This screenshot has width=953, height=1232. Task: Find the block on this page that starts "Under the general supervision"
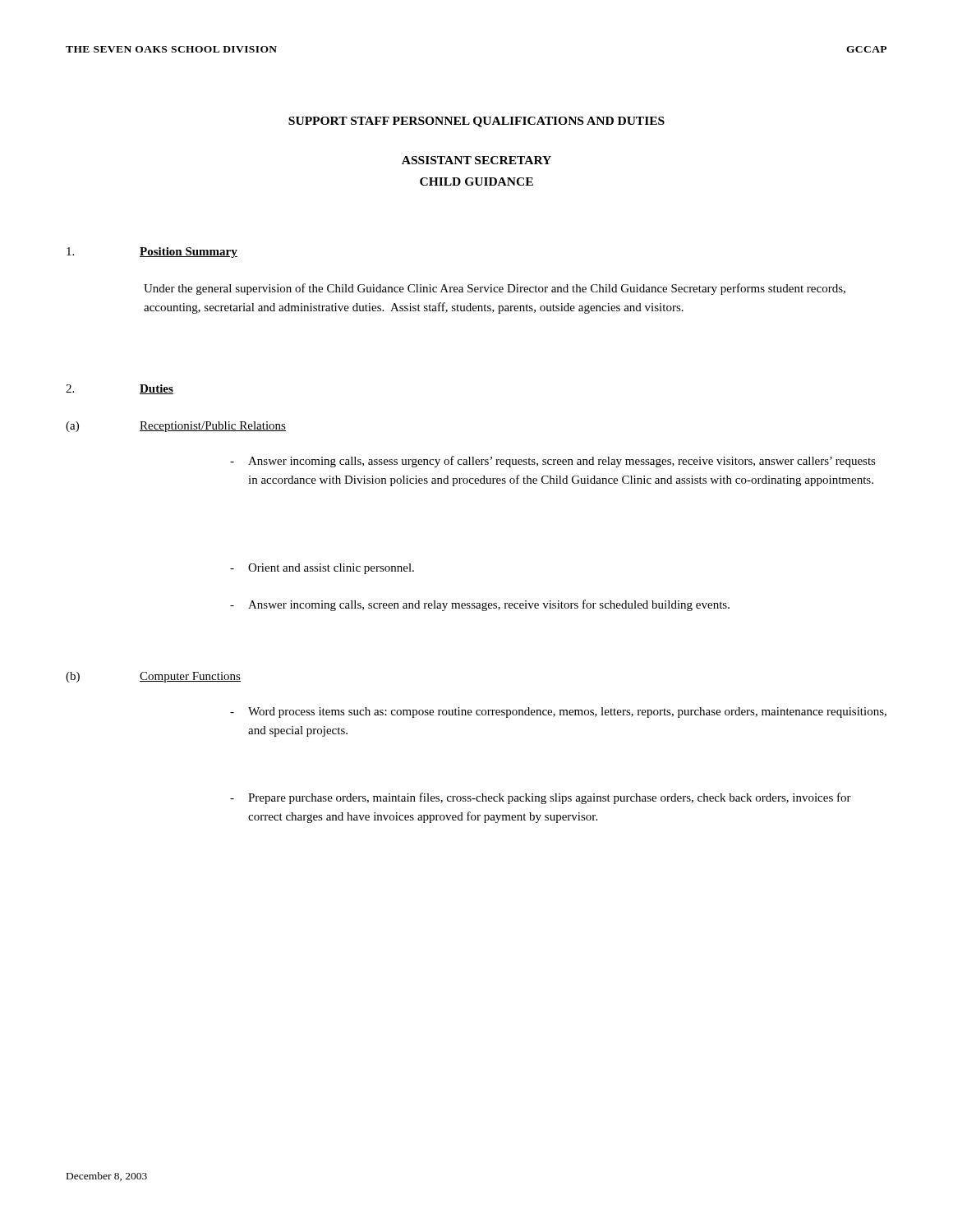pos(495,298)
